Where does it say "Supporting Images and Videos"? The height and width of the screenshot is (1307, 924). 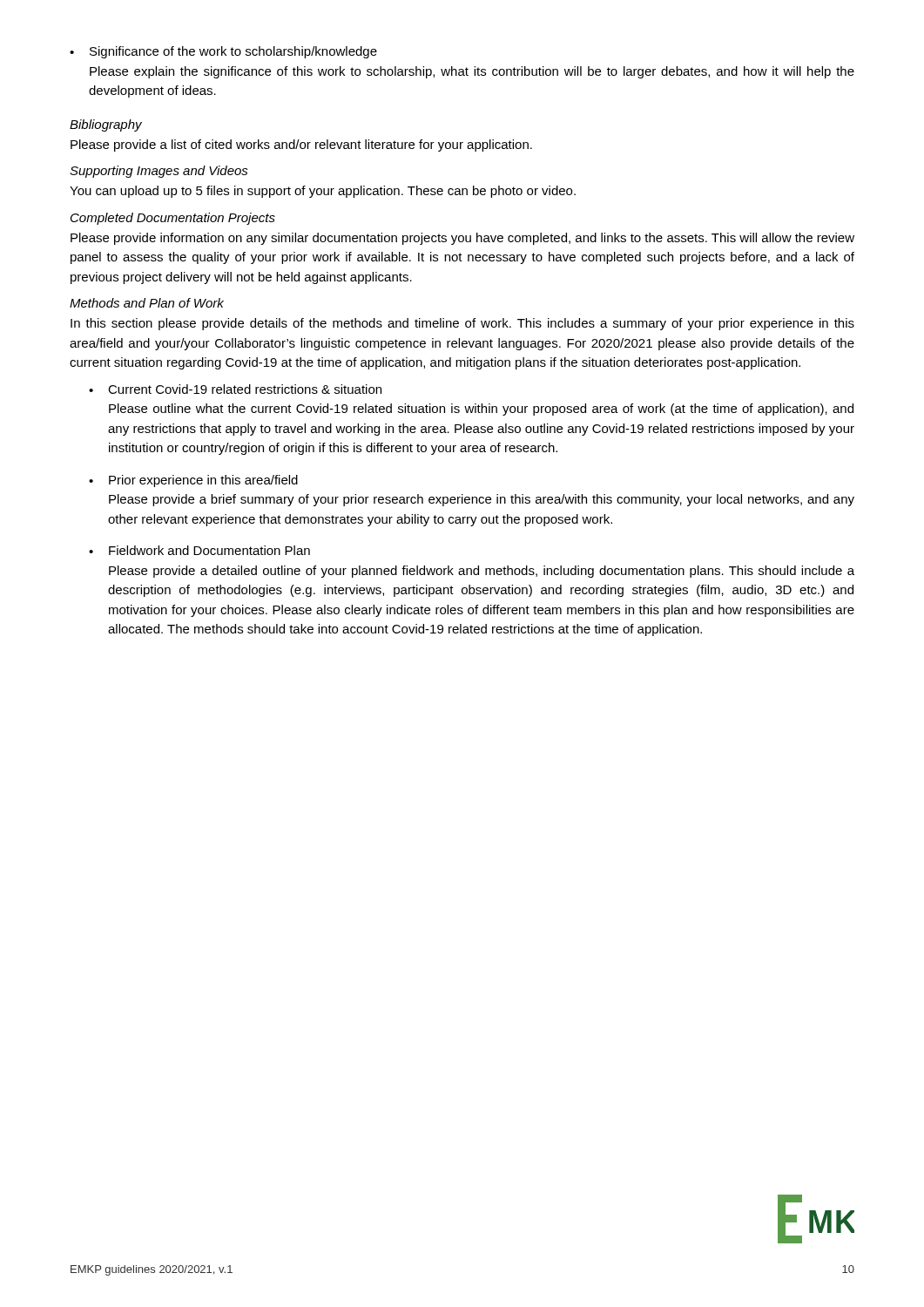point(159,170)
